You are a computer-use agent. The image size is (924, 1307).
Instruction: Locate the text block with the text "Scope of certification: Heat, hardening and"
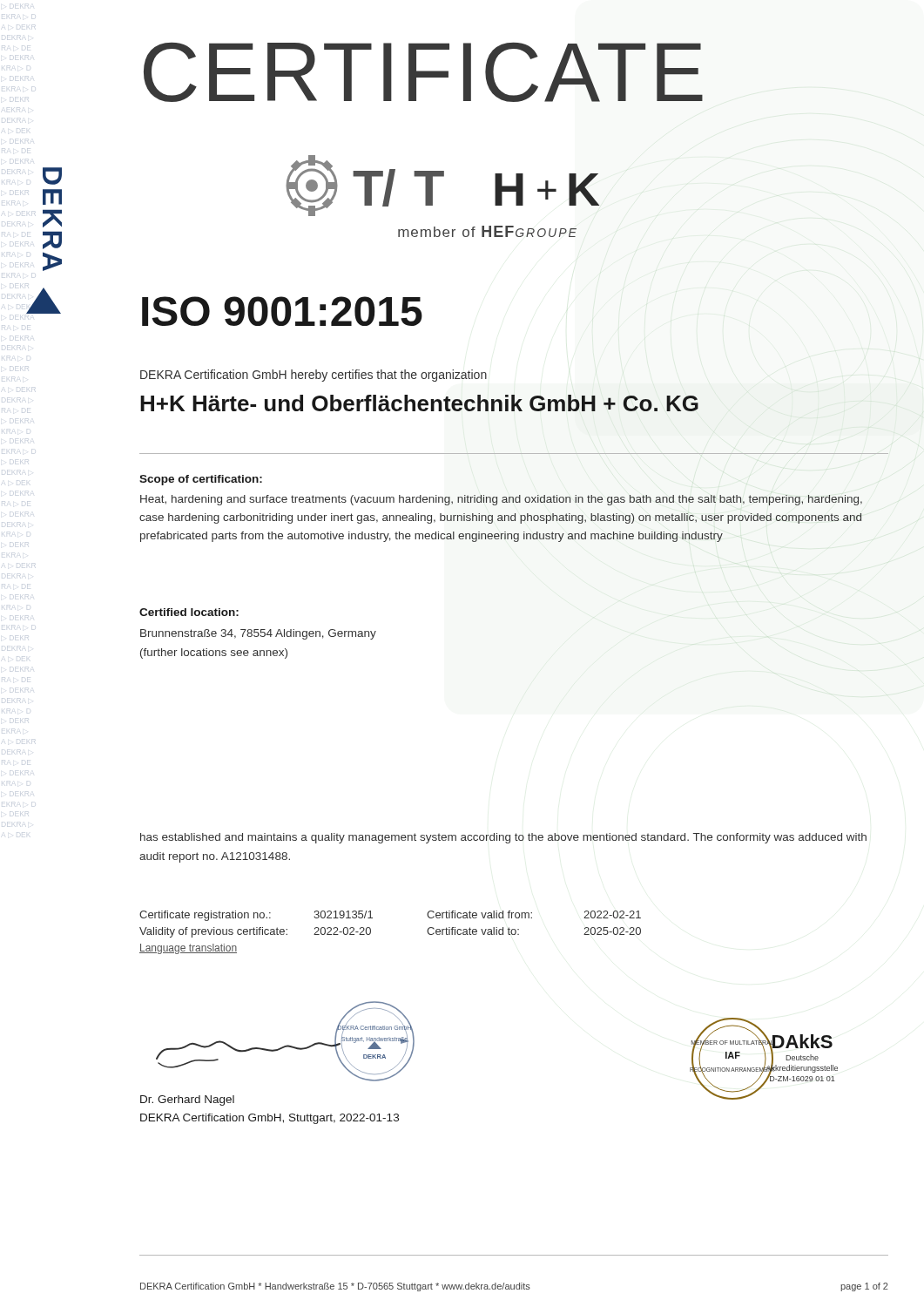point(505,509)
